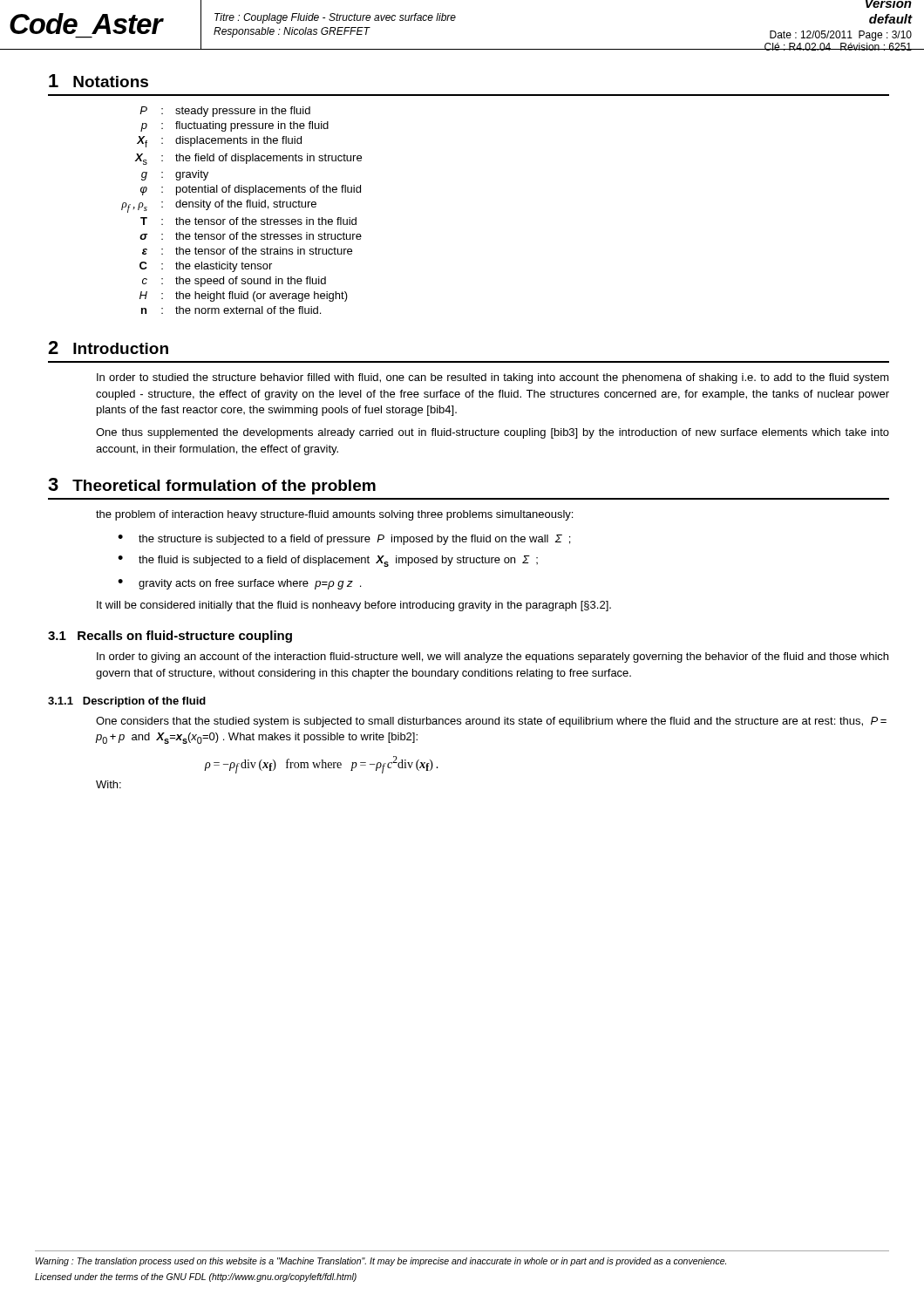Select the list item that says "• the structure"

tap(344, 538)
